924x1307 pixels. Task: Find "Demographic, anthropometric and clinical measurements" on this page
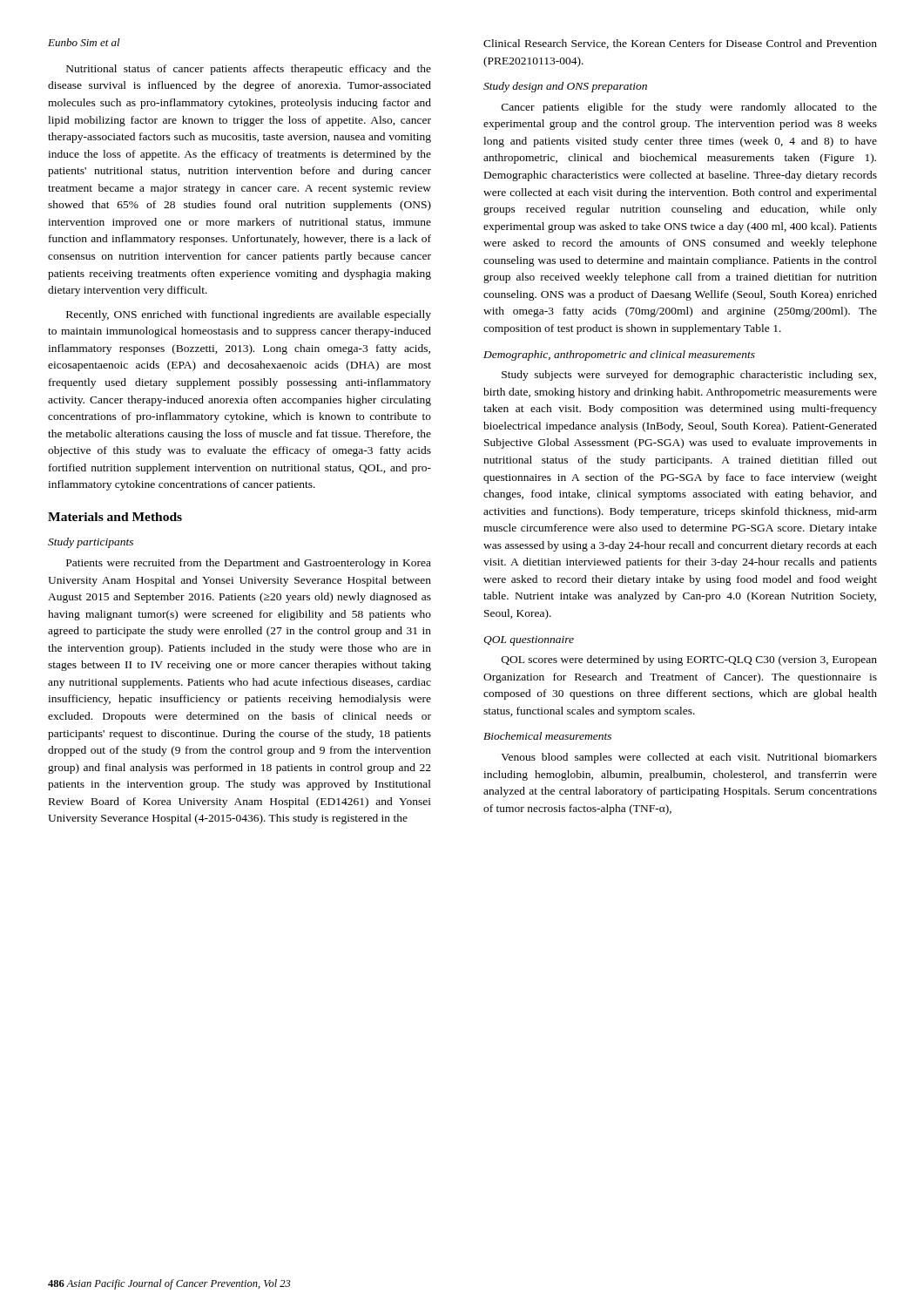(x=619, y=354)
